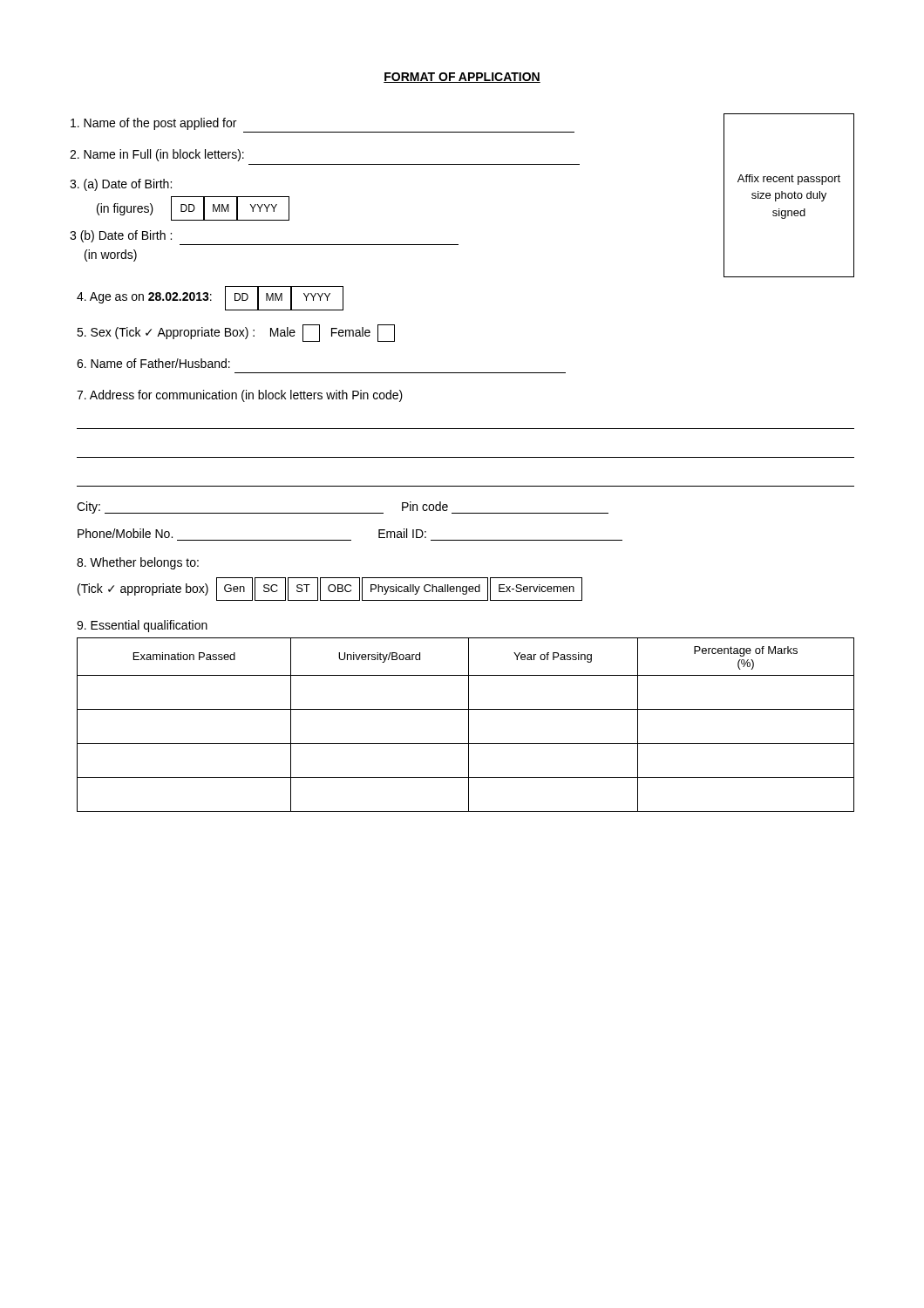The image size is (924, 1308).
Task: Point to the element starting "(a) Date of"
Action: point(121,185)
